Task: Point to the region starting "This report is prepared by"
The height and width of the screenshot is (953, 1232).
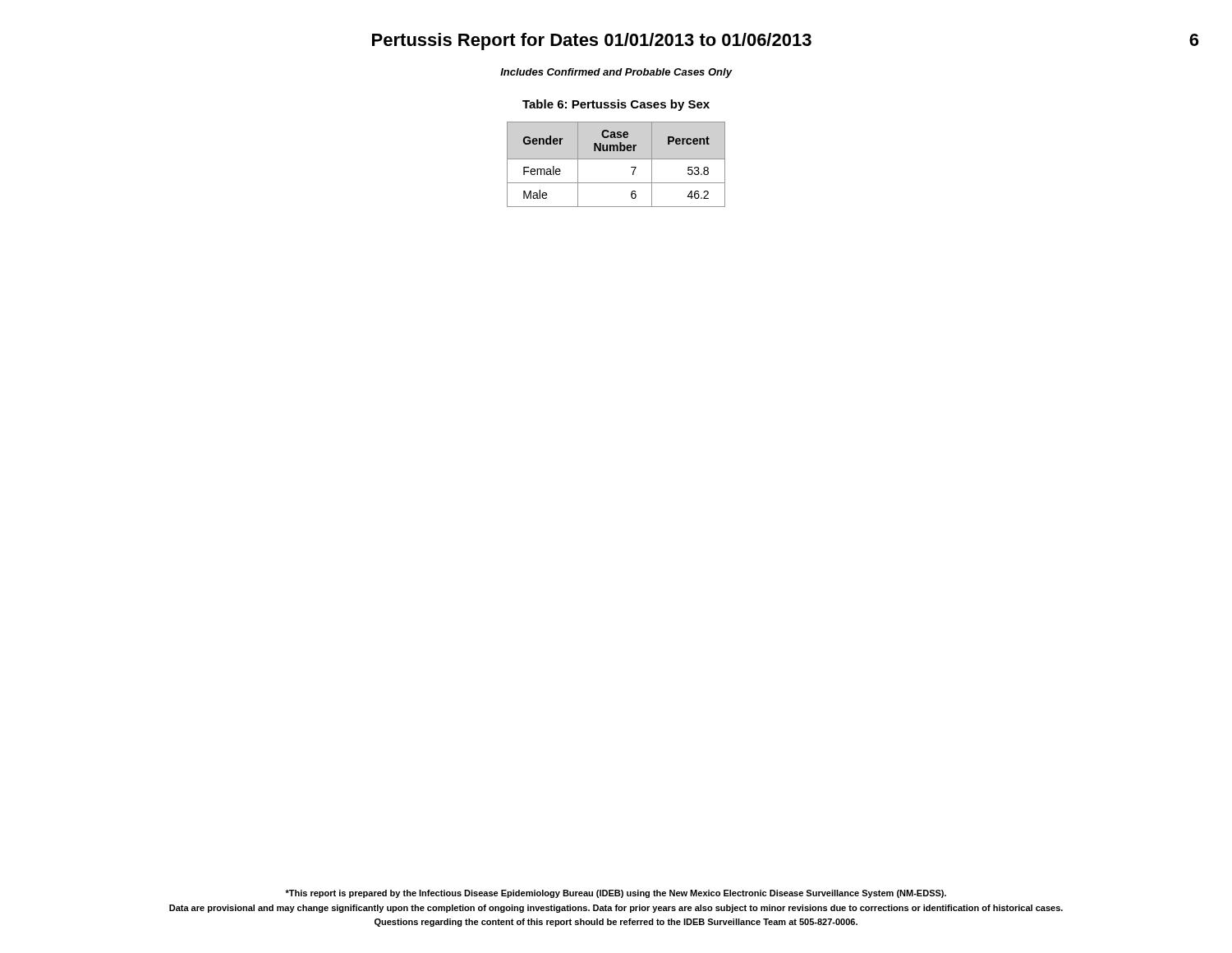Action: click(616, 908)
